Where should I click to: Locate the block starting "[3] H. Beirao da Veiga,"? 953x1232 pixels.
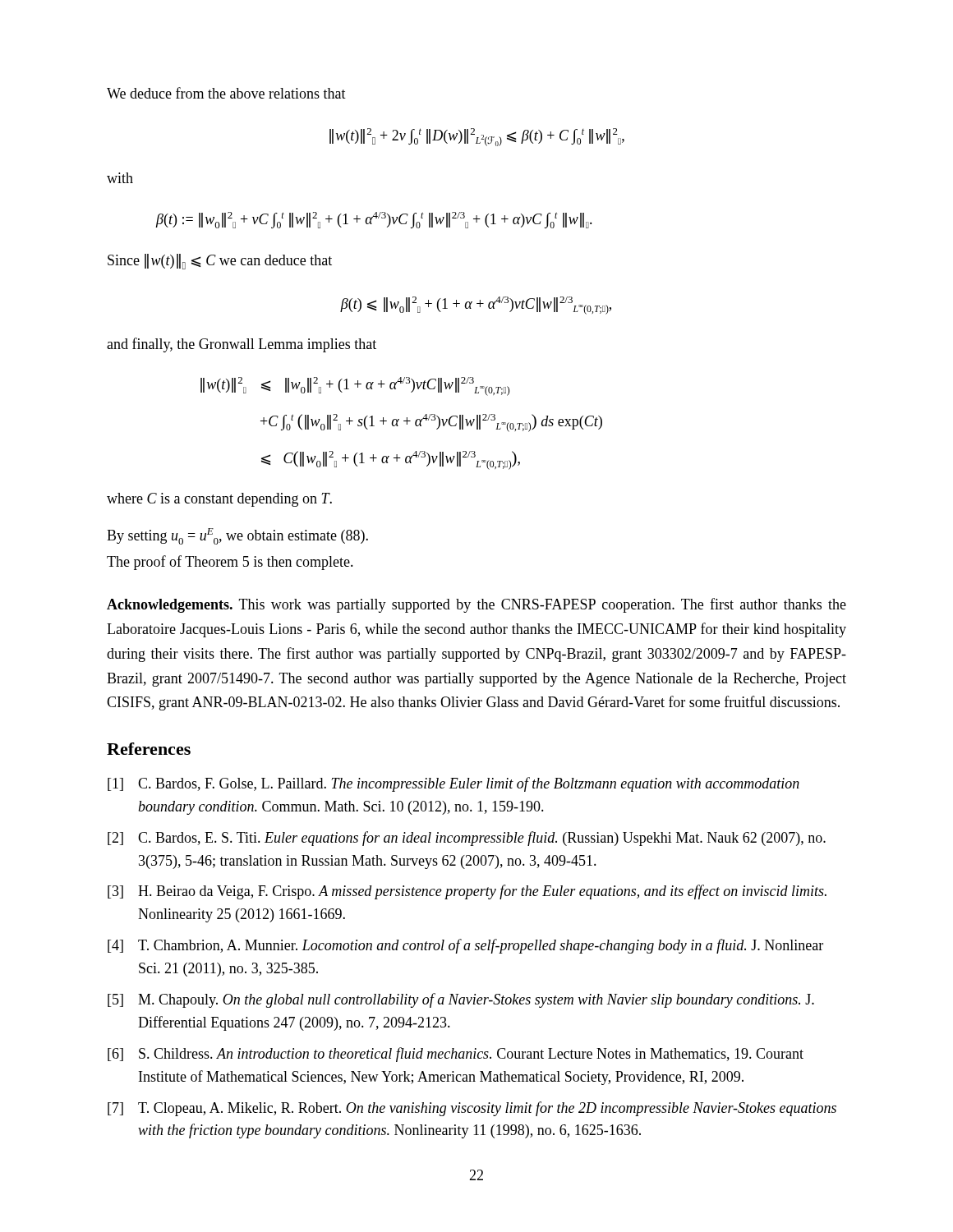tap(476, 904)
